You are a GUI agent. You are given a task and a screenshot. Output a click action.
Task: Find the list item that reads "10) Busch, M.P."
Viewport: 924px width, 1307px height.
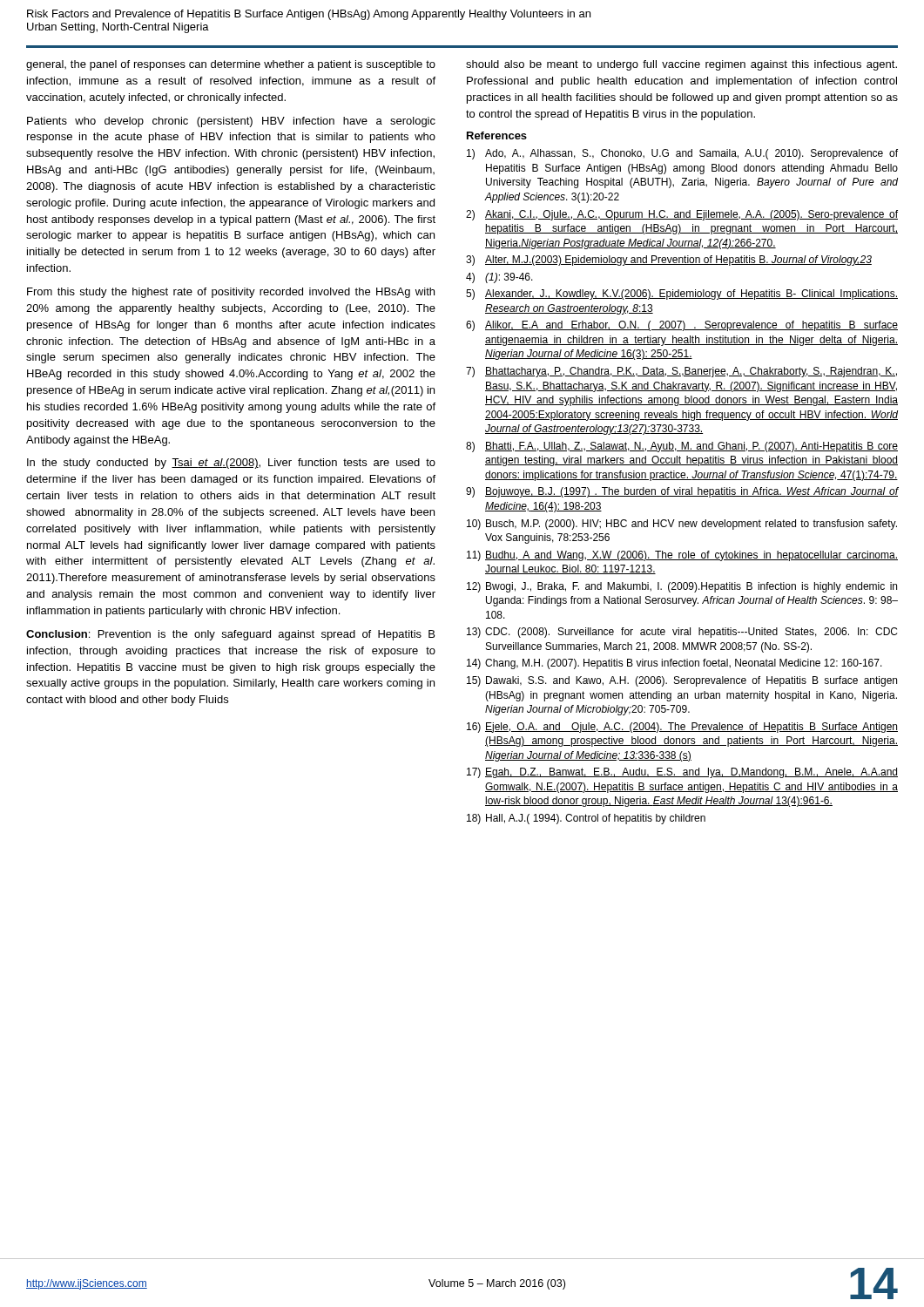[x=682, y=531]
